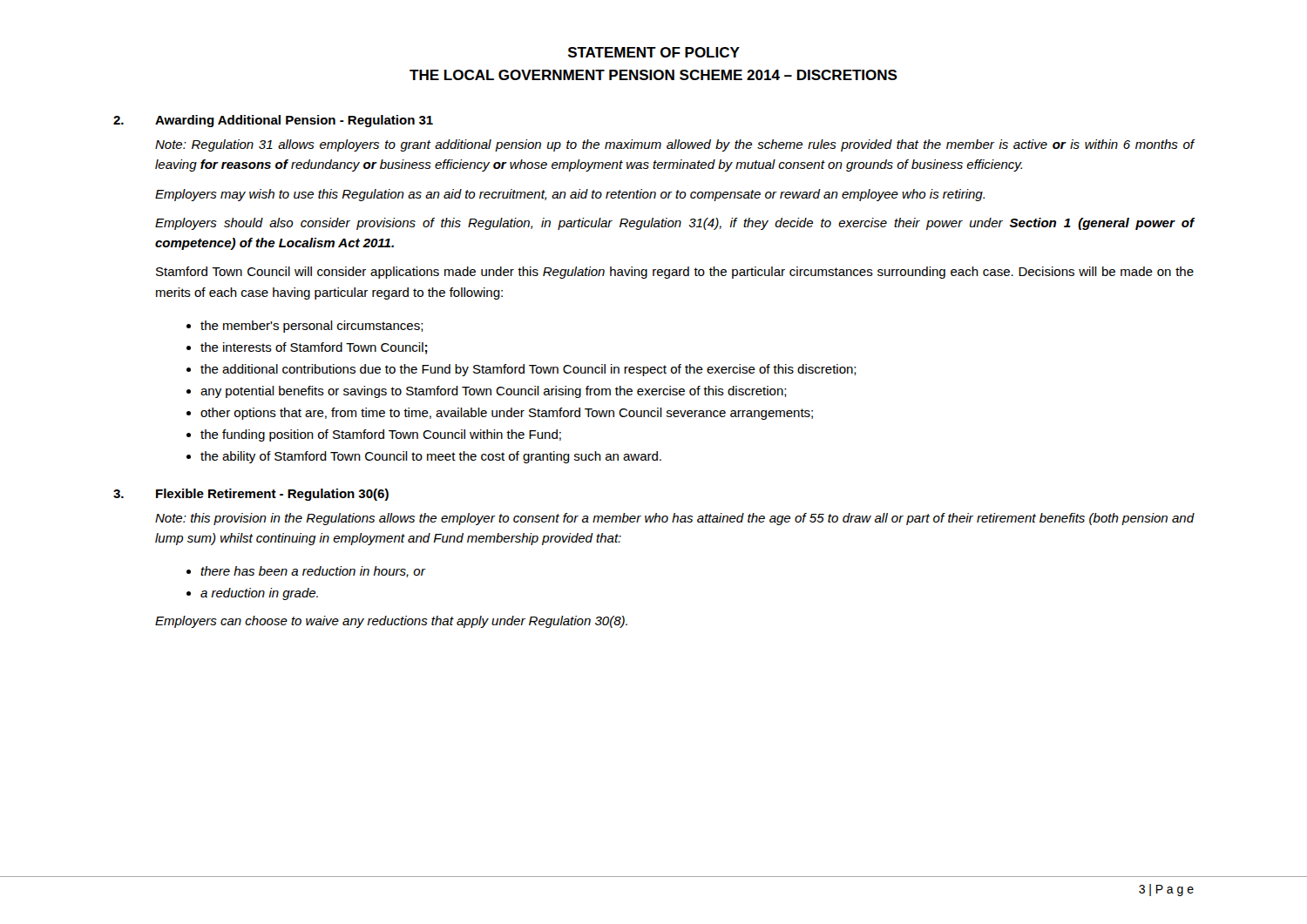This screenshot has width=1307, height=924.
Task: Navigate to the text starting "the additional contributions due to the Fund"
Action: point(529,369)
